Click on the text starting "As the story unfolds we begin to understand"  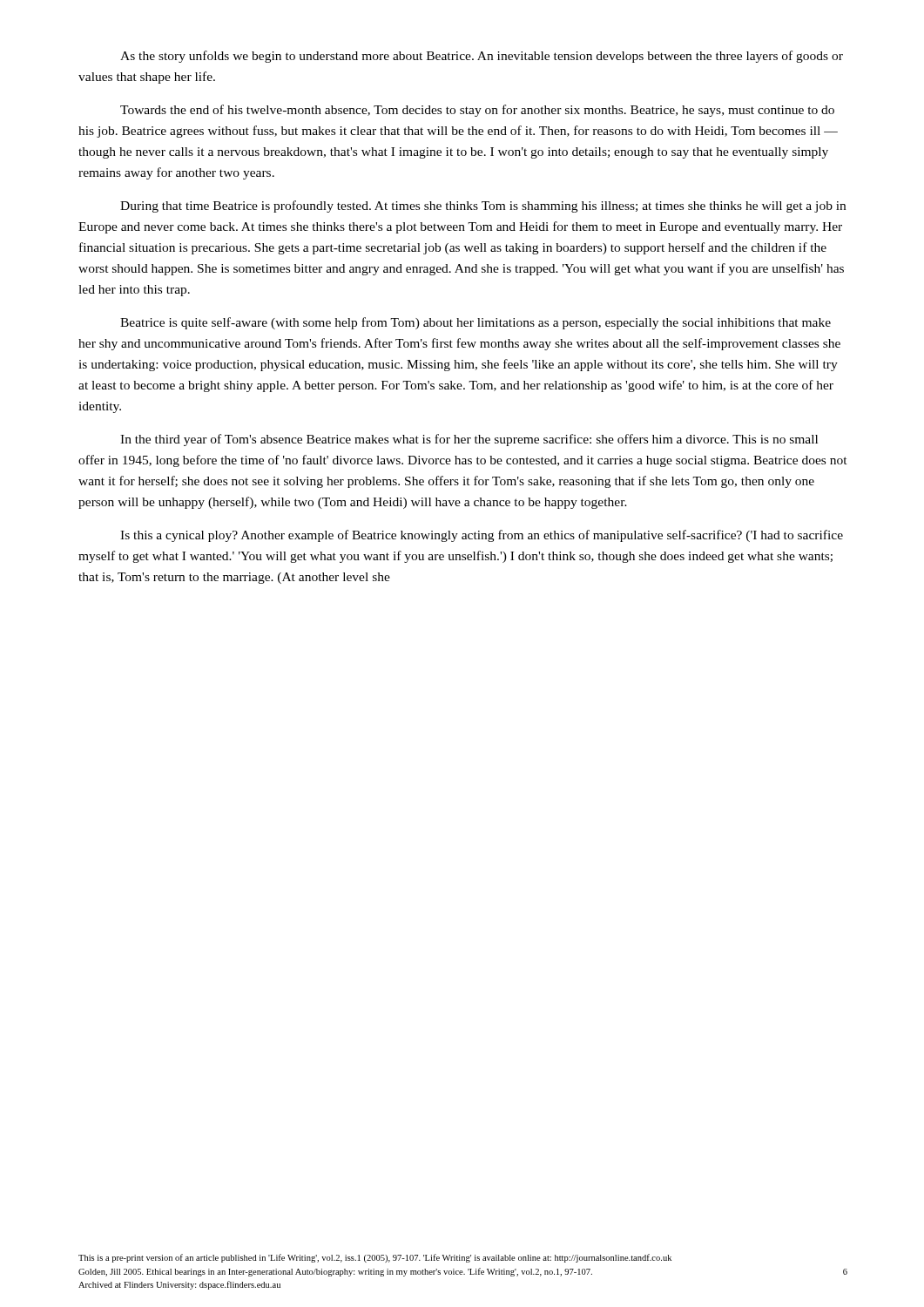[x=463, y=66]
